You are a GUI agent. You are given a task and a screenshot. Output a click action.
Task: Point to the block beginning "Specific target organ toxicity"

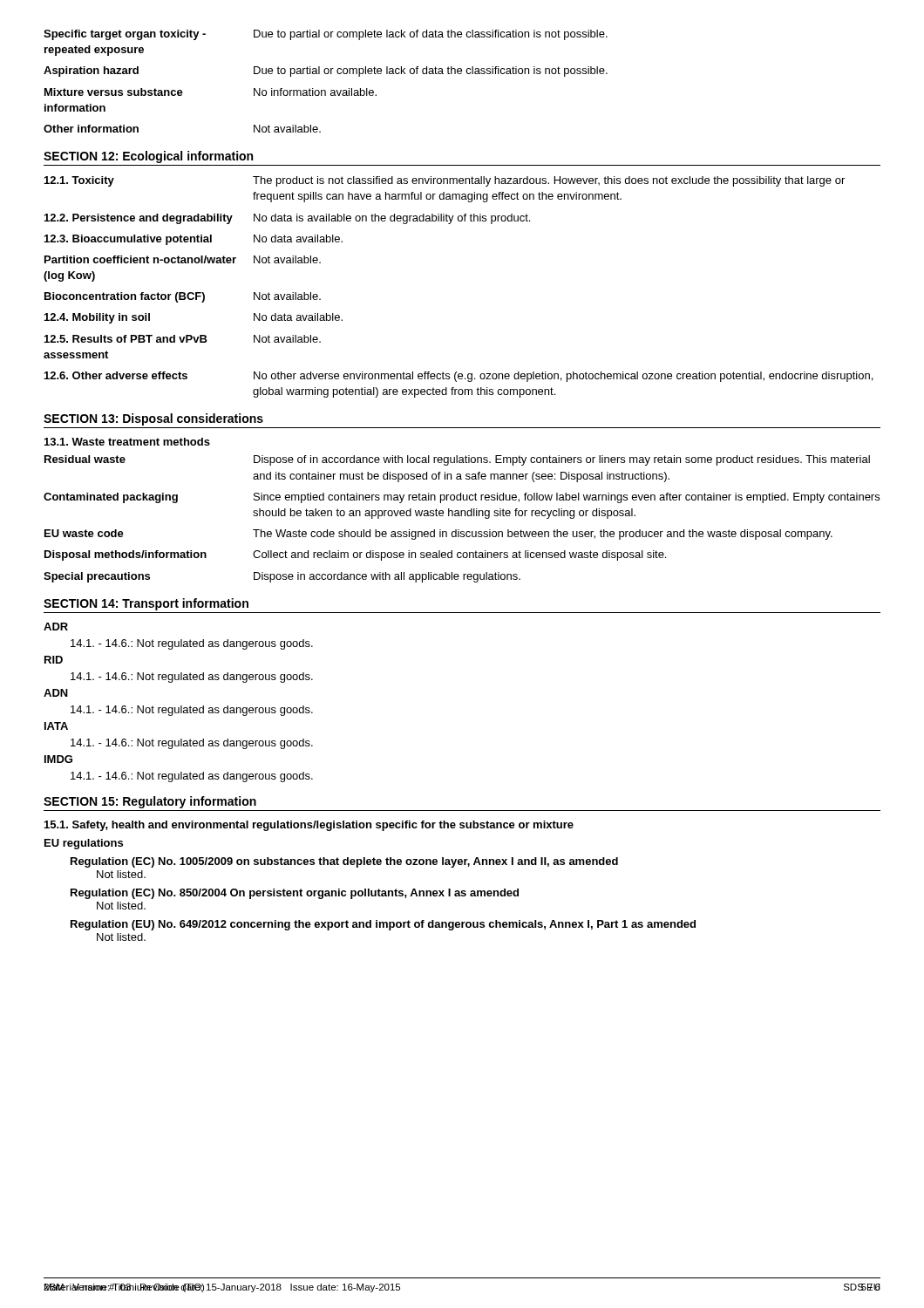click(462, 42)
